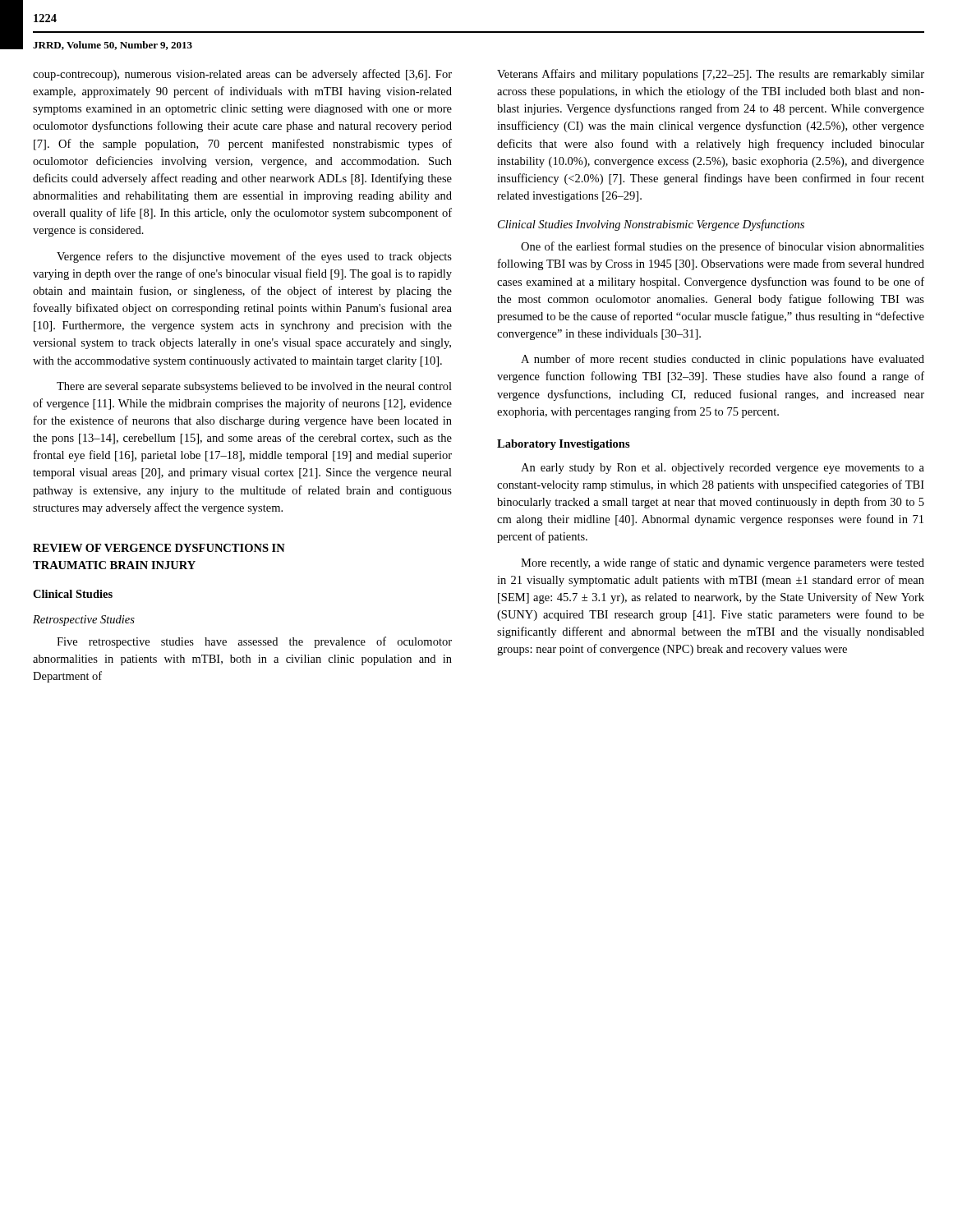Select the block starting "Five retrospective studies have assessed the"
This screenshot has height=1232, width=953.
coord(242,659)
